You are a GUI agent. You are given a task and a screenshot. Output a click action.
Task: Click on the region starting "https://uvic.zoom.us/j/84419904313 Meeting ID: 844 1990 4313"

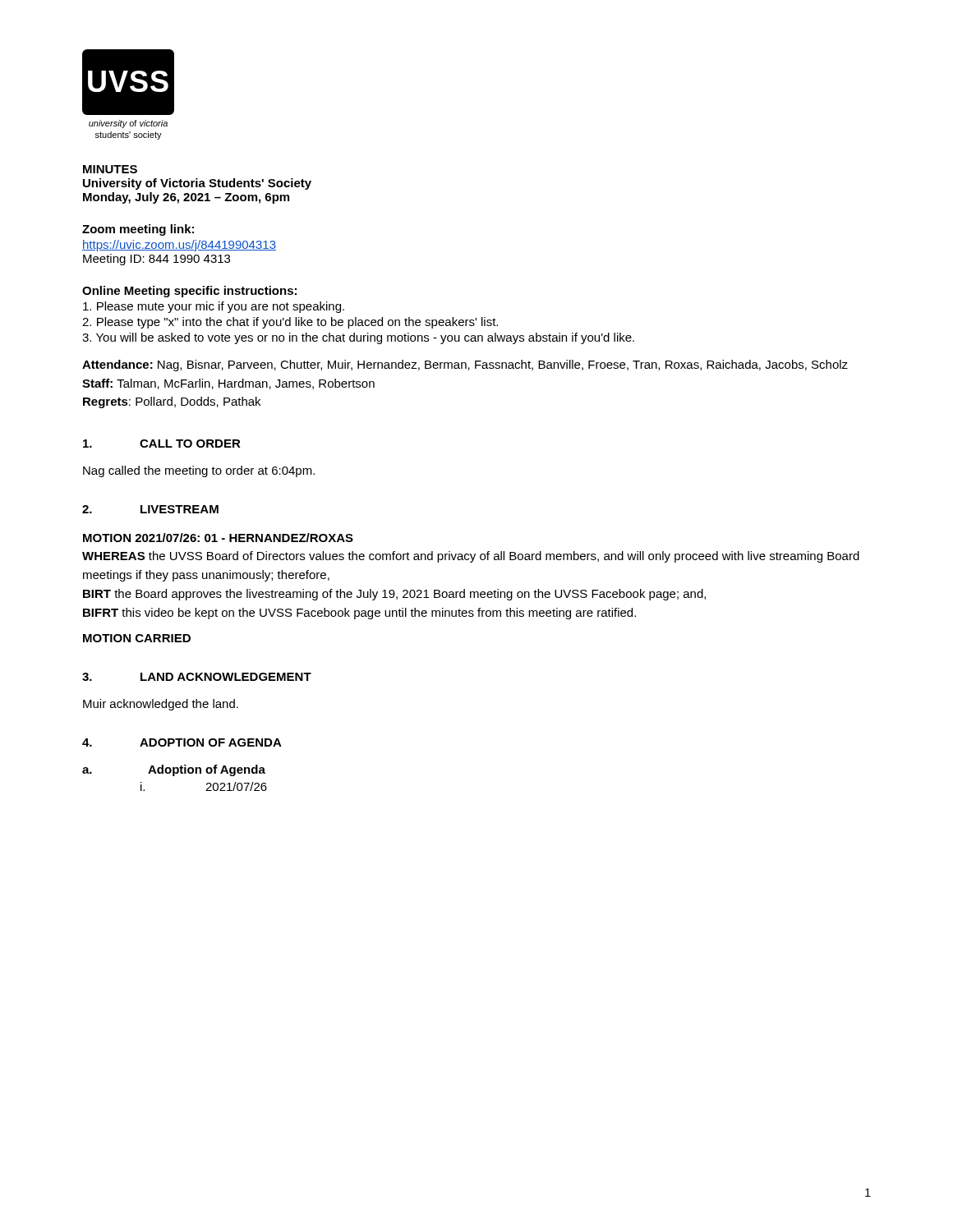point(179,251)
